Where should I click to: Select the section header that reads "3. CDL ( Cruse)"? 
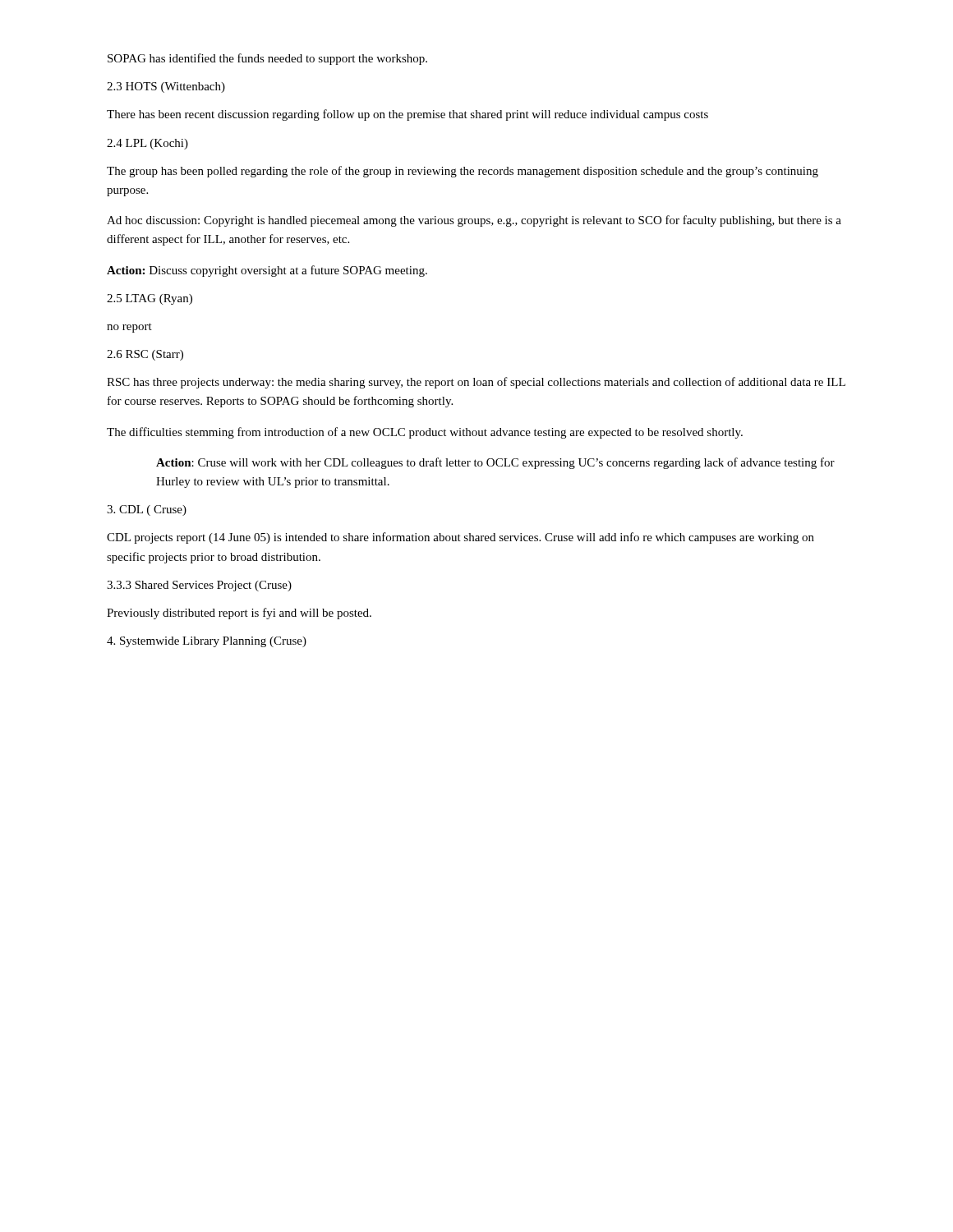click(x=147, y=509)
